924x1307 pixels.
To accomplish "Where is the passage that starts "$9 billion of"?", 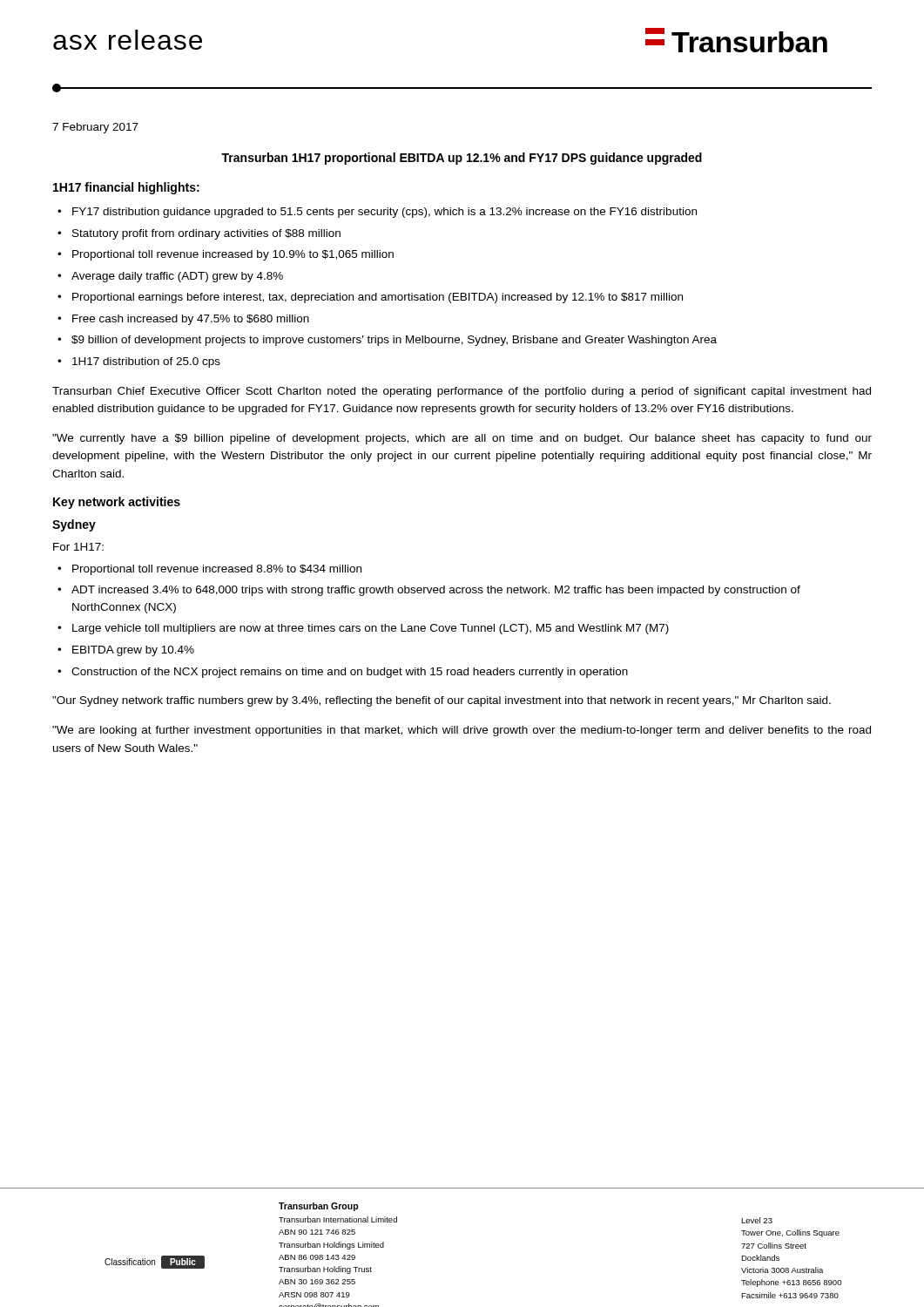I will (394, 340).
